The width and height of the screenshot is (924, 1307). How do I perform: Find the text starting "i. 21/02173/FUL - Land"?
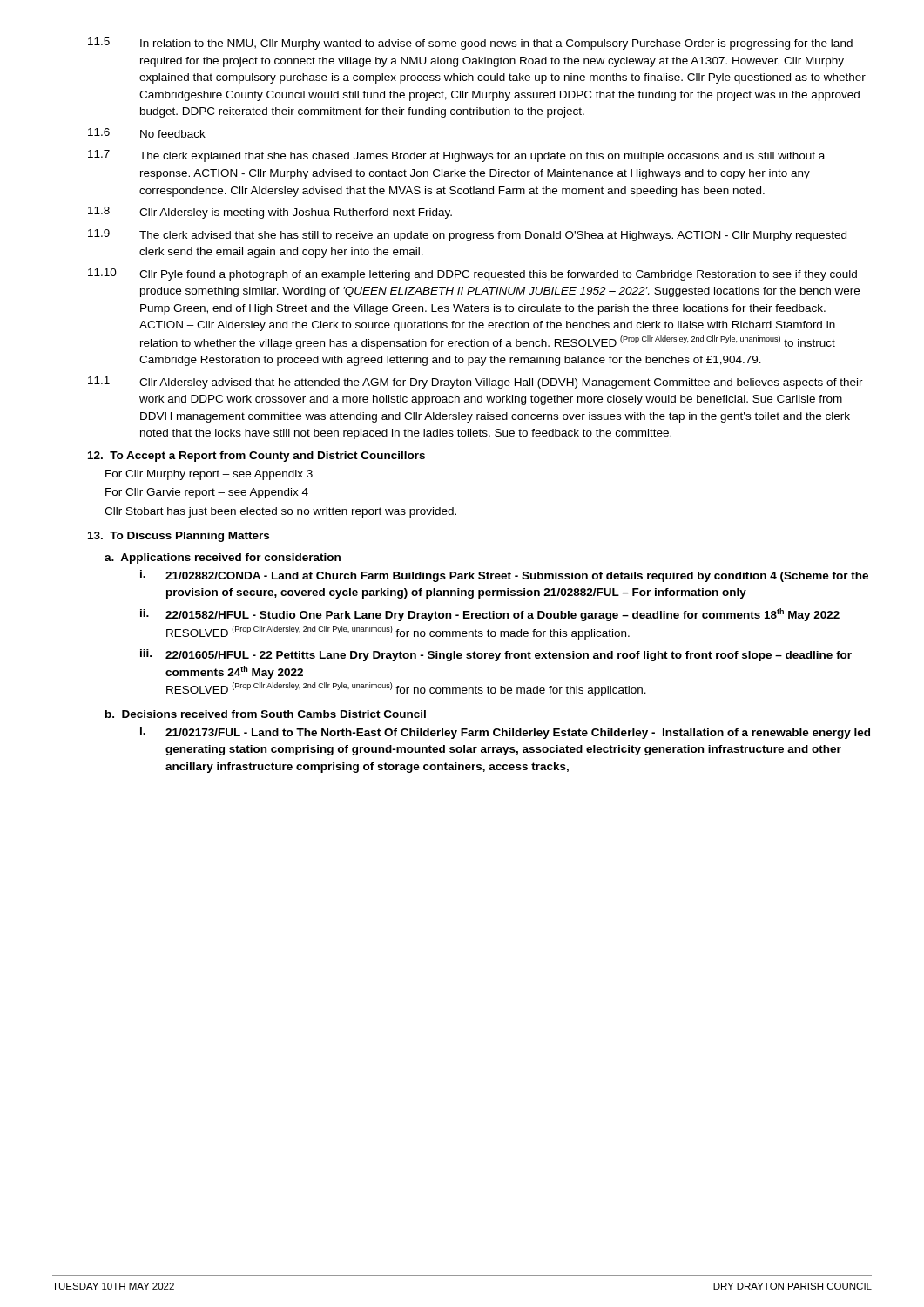[506, 749]
